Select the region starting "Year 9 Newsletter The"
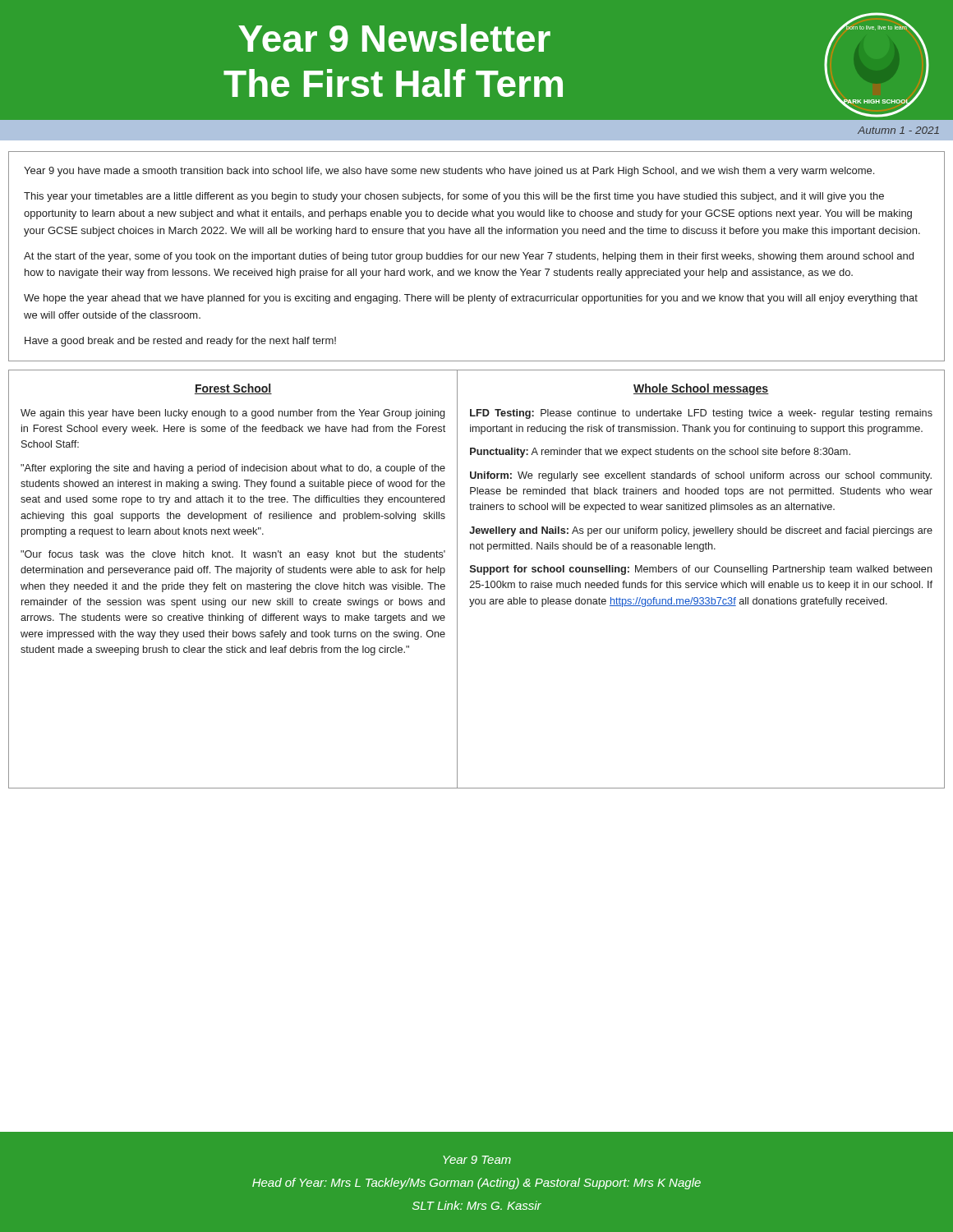953x1232 pixels. [x=476, y=65]
